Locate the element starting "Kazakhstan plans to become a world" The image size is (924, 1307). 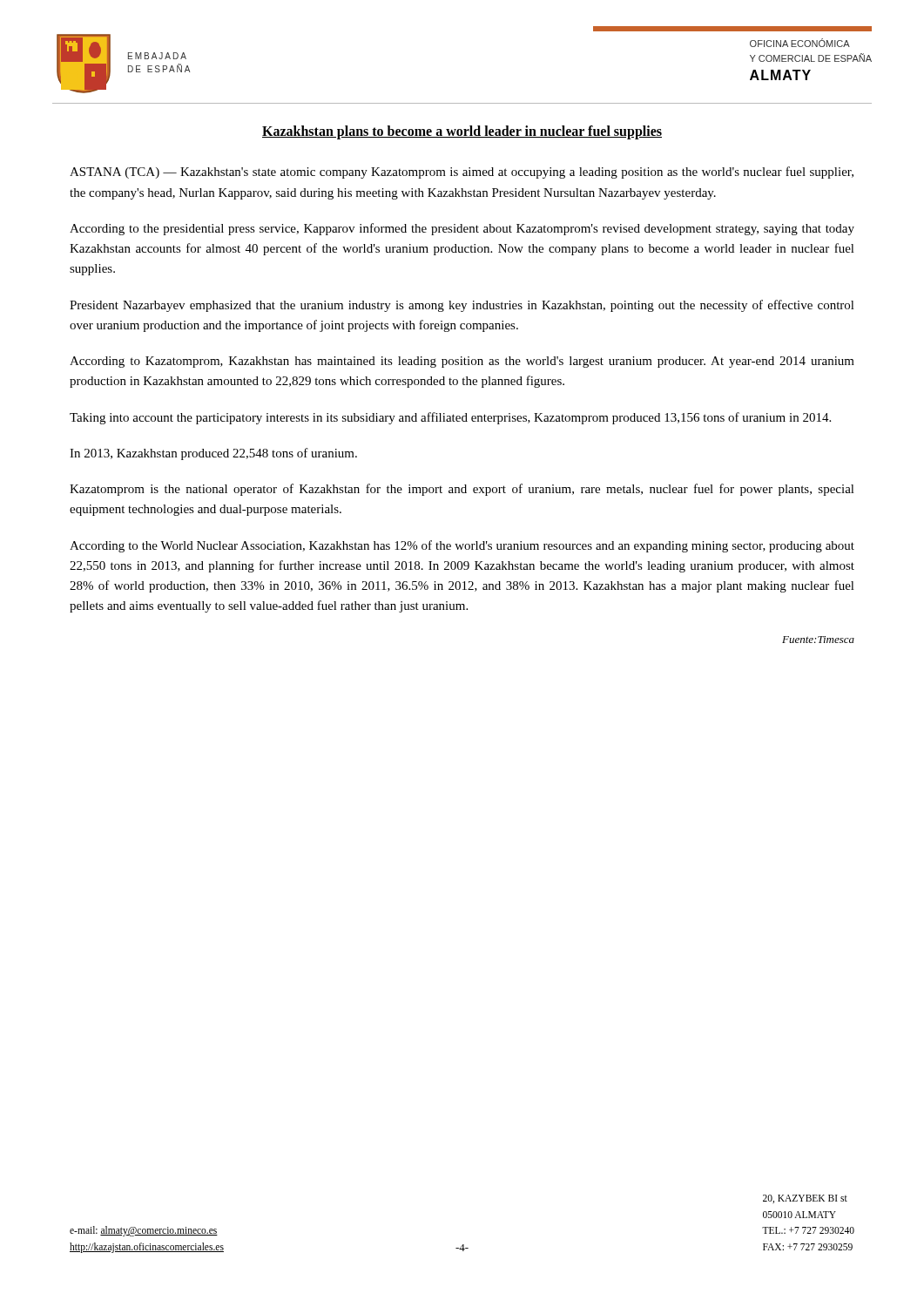point(462,131)
